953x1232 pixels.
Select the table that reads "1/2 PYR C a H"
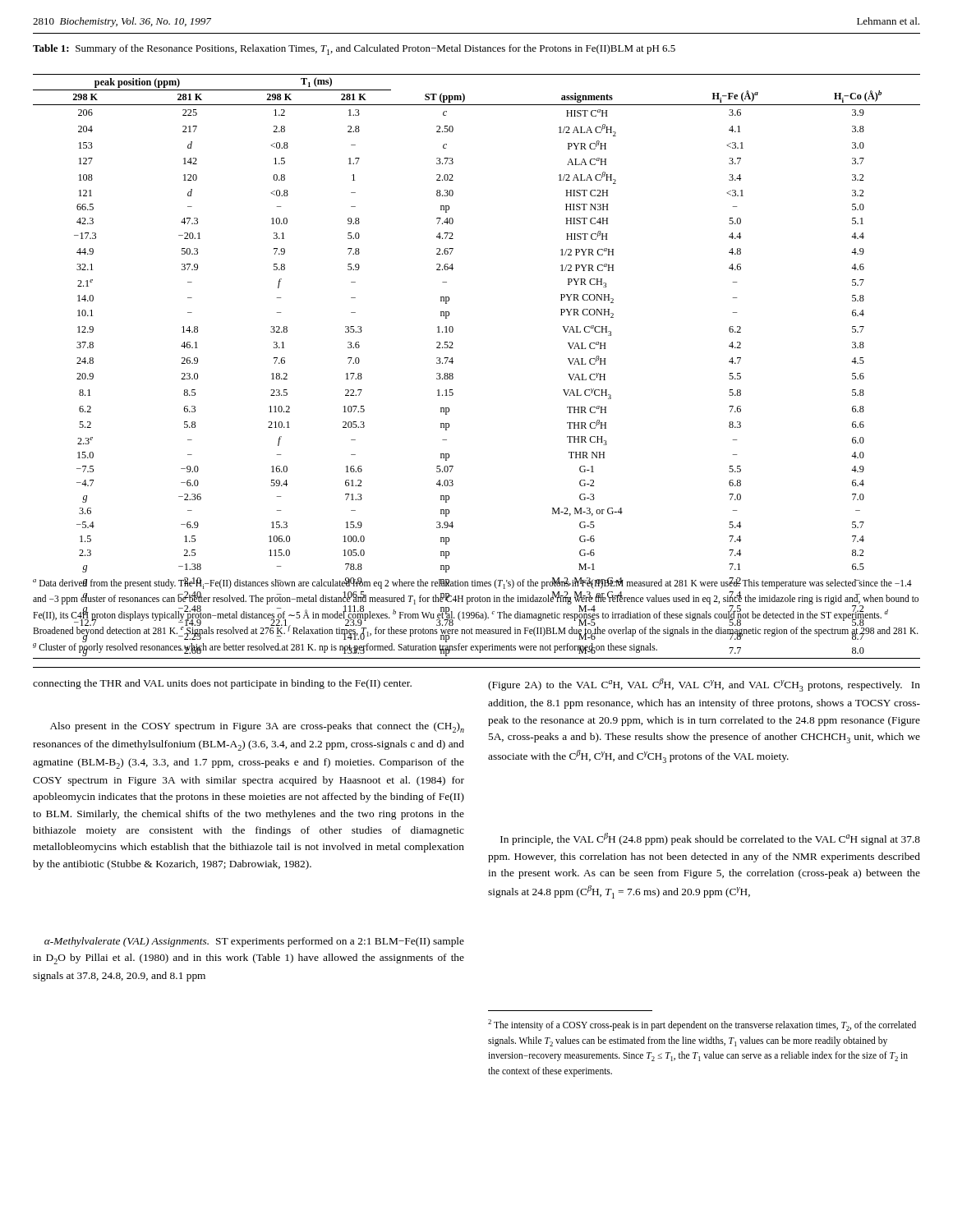(x=476, y=366)
